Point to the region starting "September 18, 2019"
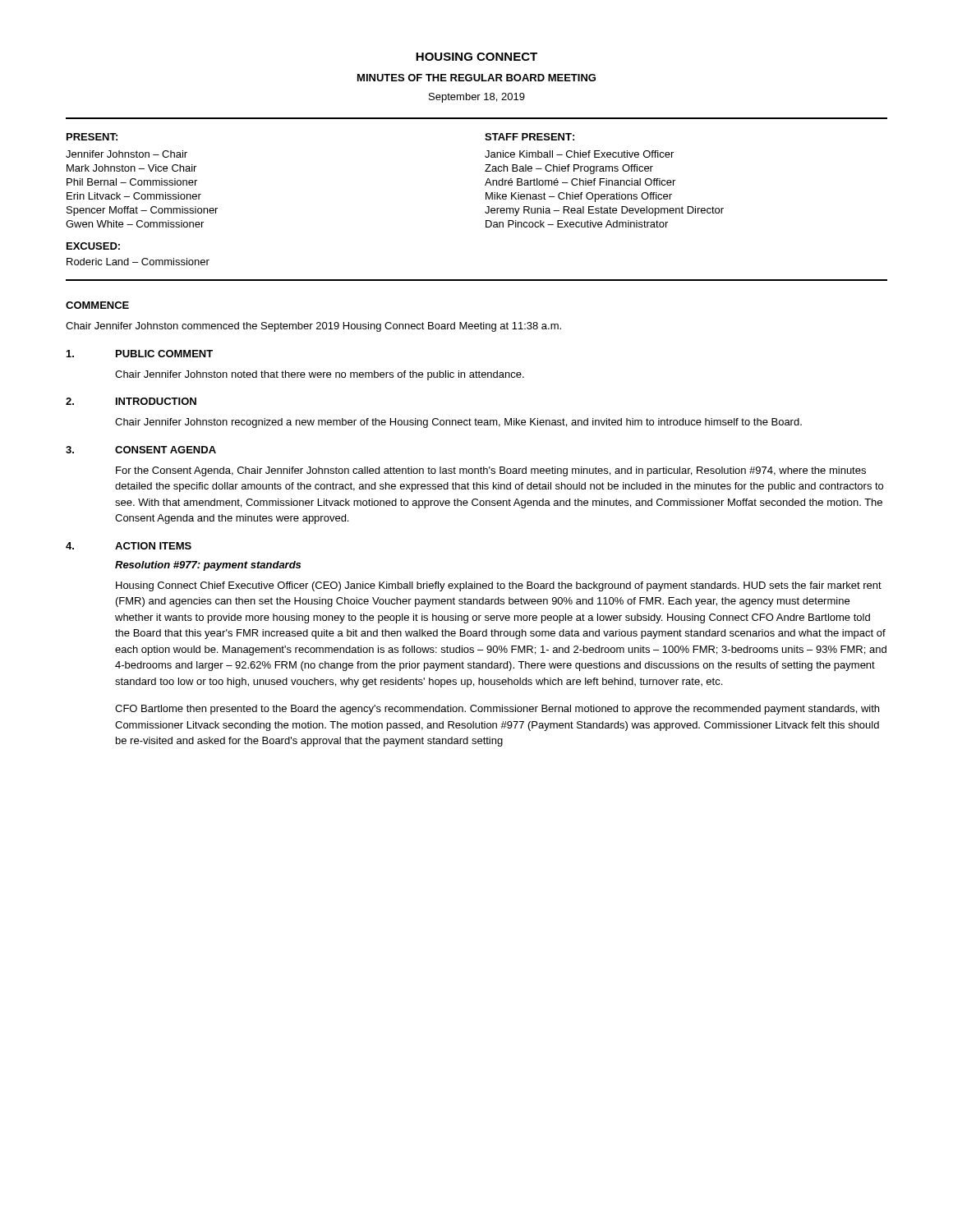Image resolution: width=953 pixels, height=1232 pixels. pyautogui.click(x=476, y=96)
